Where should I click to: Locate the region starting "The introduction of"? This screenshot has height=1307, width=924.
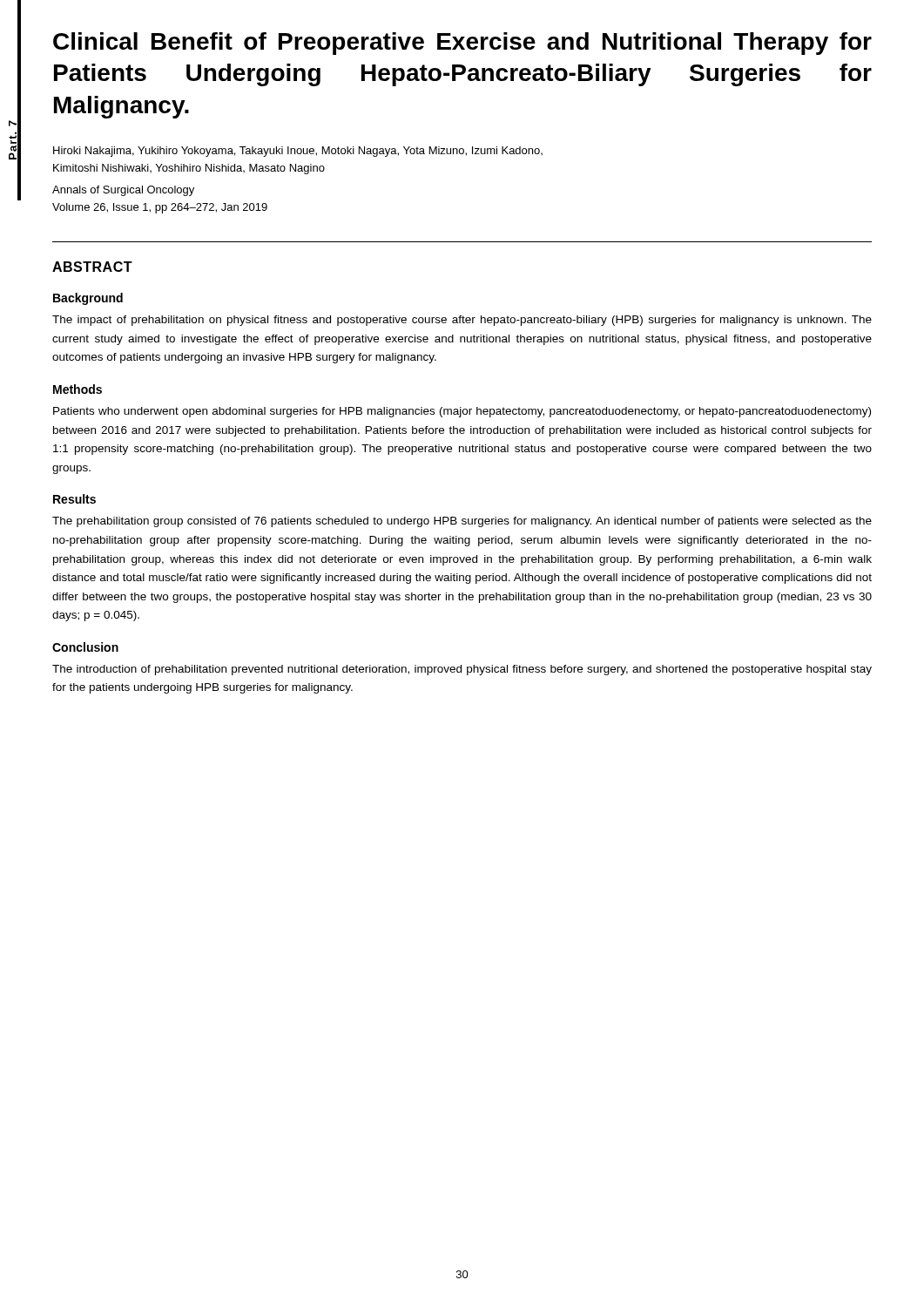pos(462,678)
